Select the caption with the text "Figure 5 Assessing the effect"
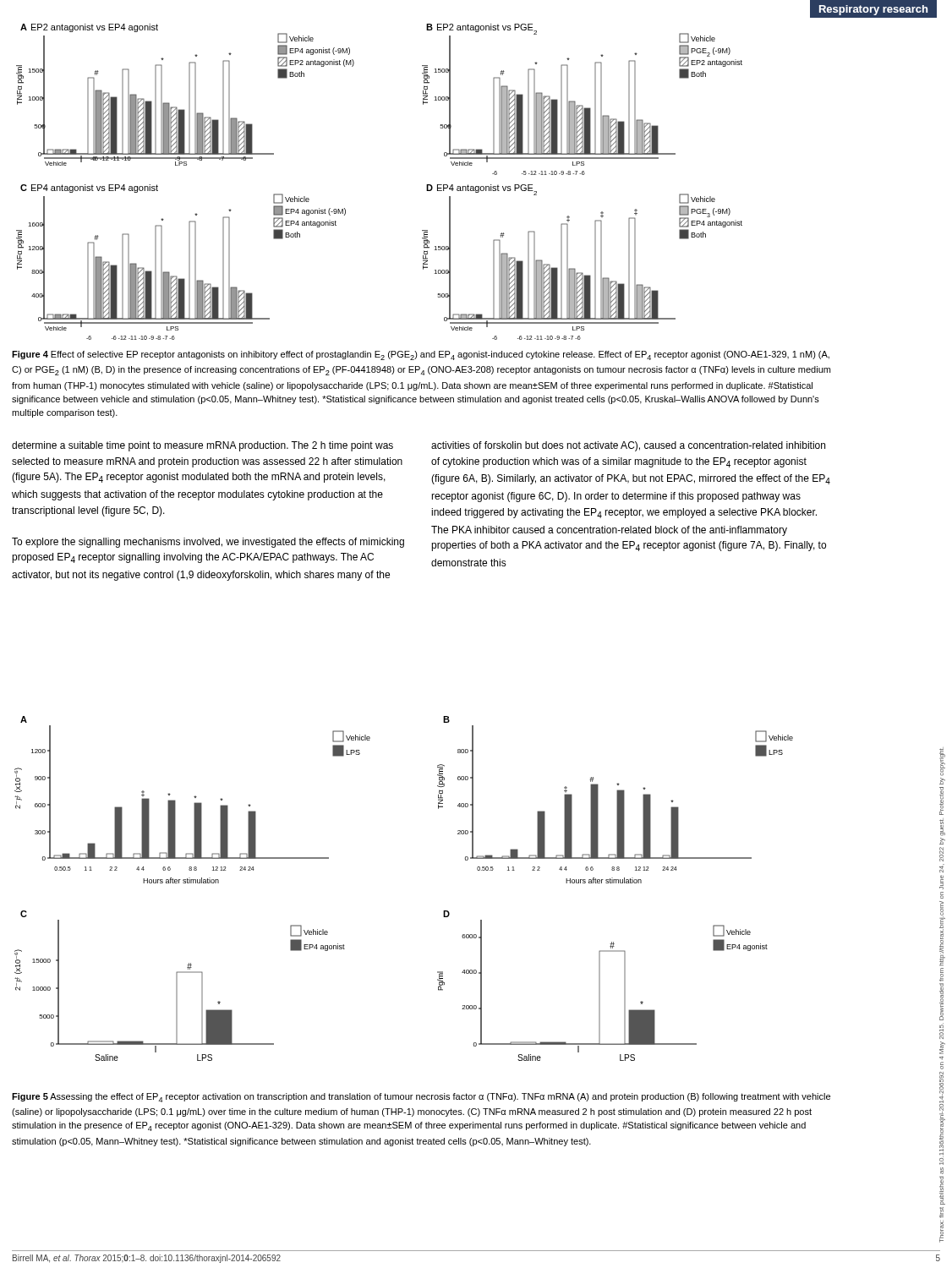 point(421,1119)
